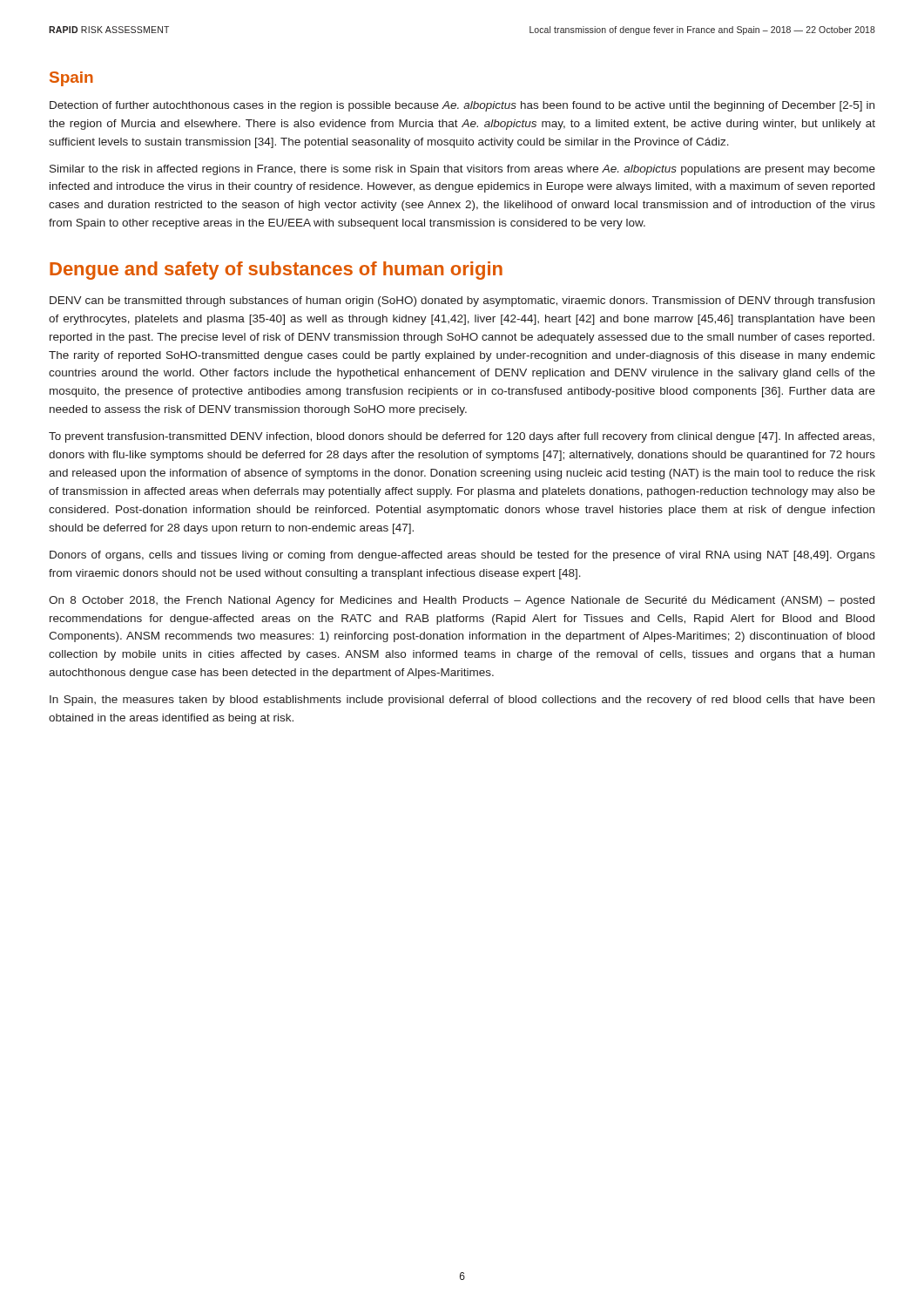Locate the section header that reads "Dengue and safety"

276,269
